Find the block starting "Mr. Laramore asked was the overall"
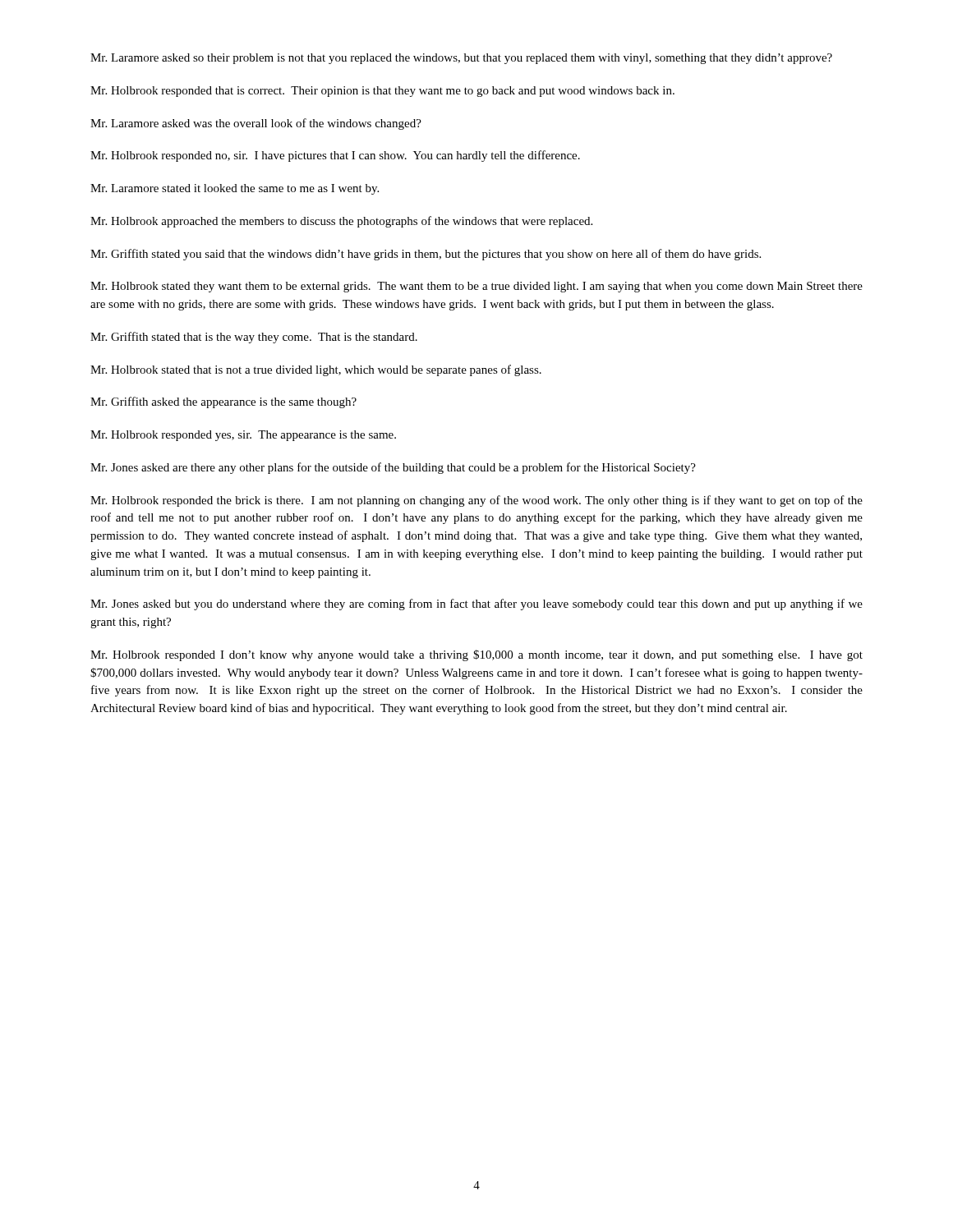The image size is (953, 1232). [256, 123]
